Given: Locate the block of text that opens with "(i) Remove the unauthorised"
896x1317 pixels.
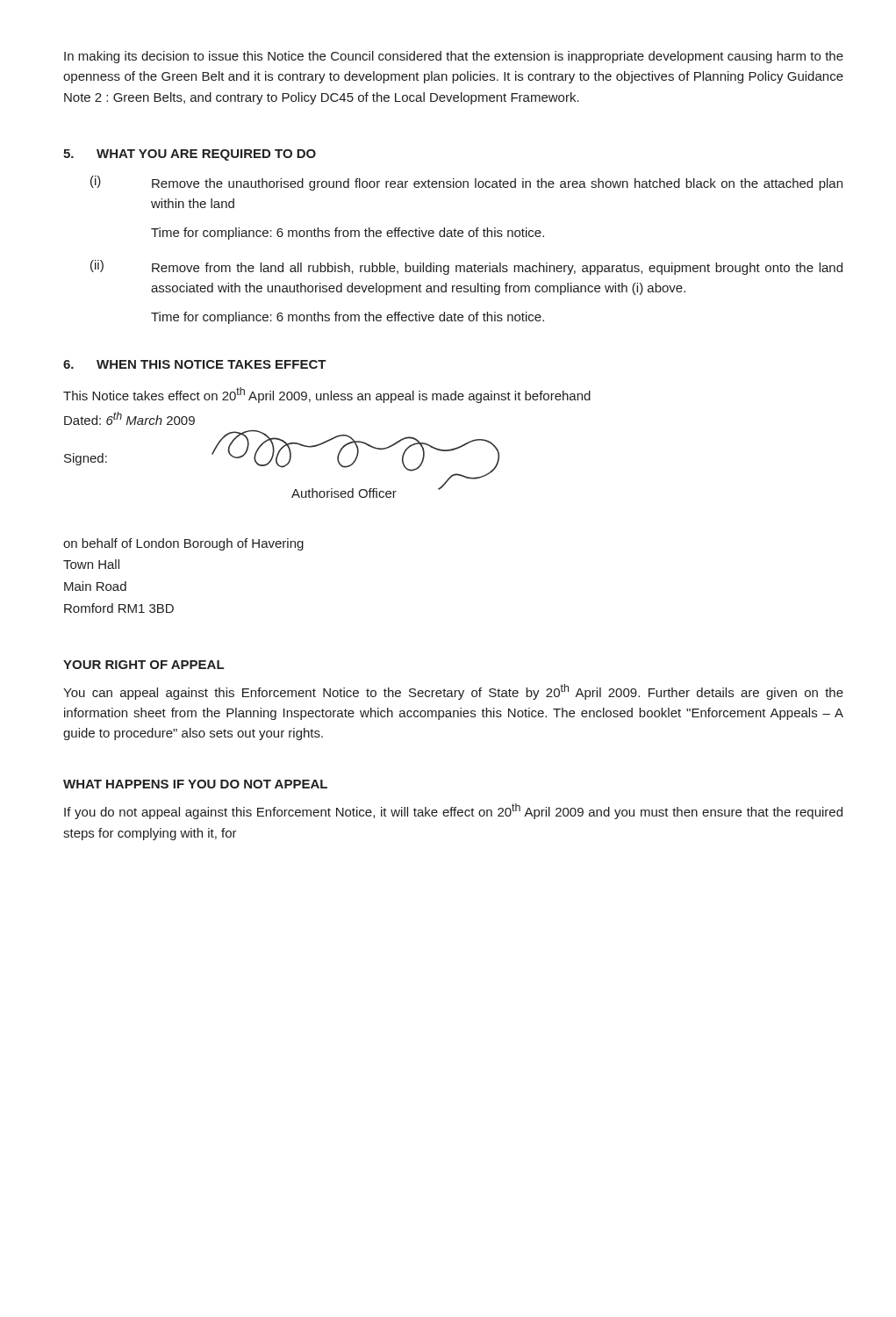Looking at the screenshot, I should coord(453,193).
